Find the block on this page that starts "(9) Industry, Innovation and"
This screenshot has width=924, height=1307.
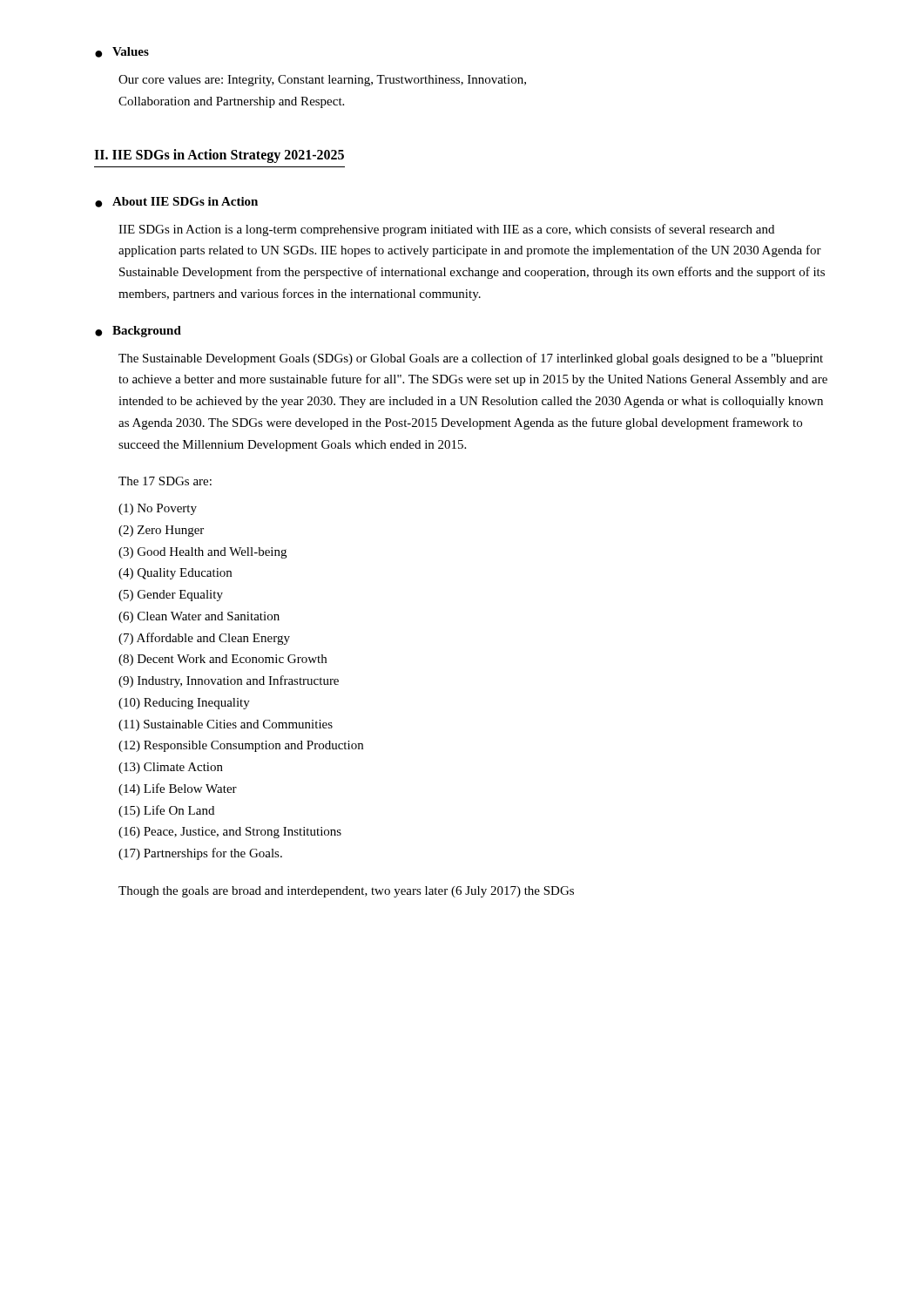(x=229, y=680)
